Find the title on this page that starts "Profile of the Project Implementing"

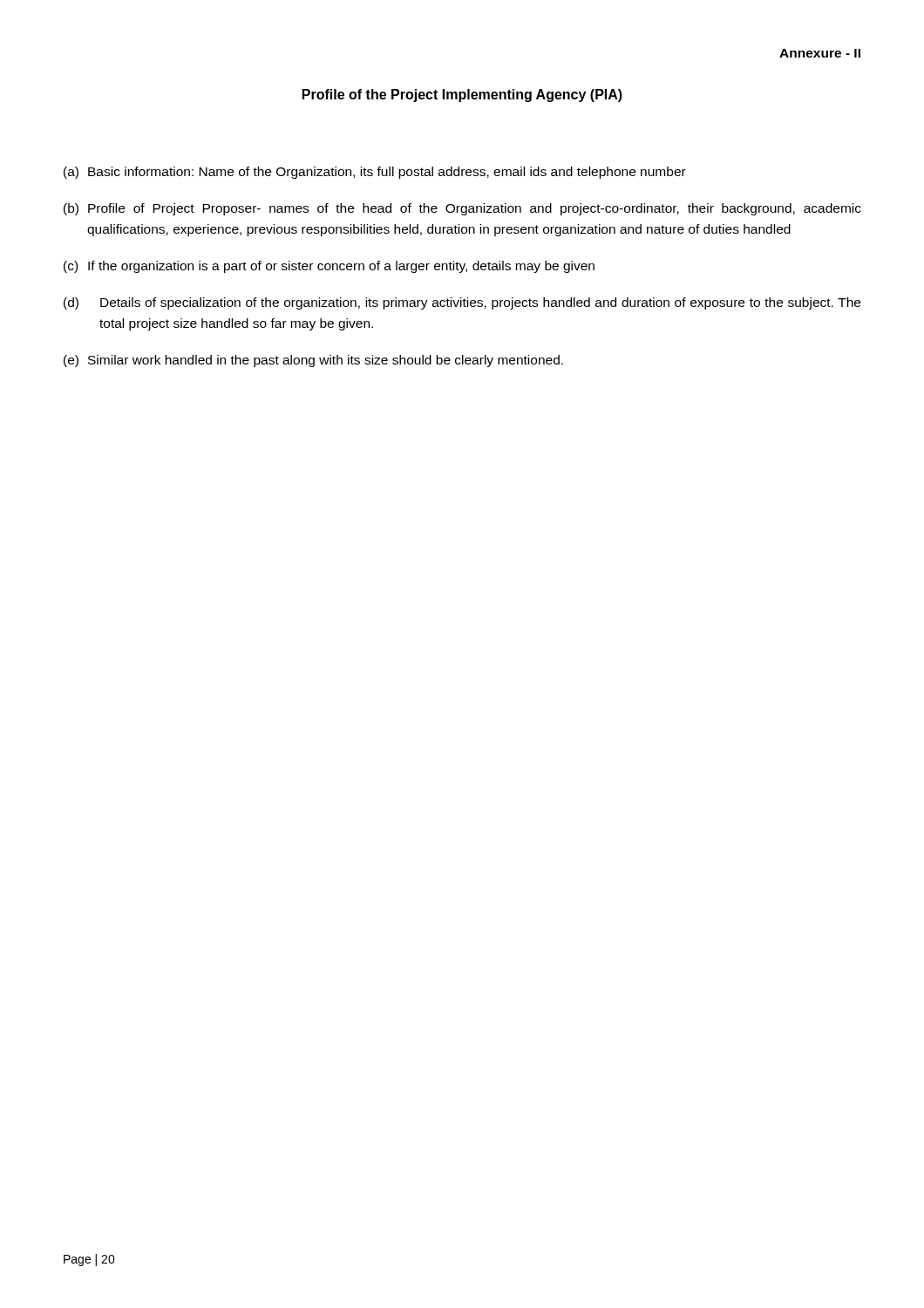(462, 95)
